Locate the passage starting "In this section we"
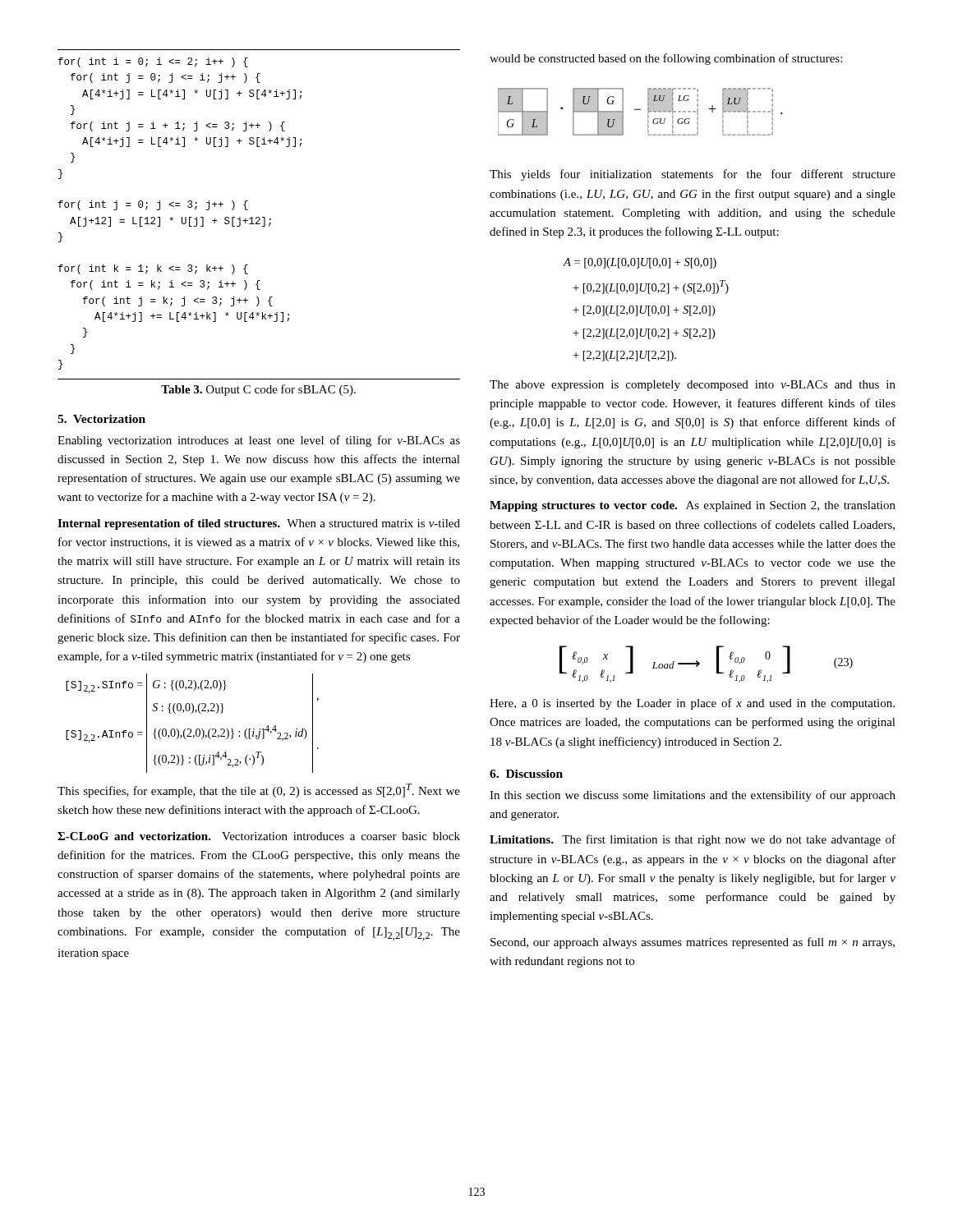Screen dimensions: 1232x953 point(693,804)
